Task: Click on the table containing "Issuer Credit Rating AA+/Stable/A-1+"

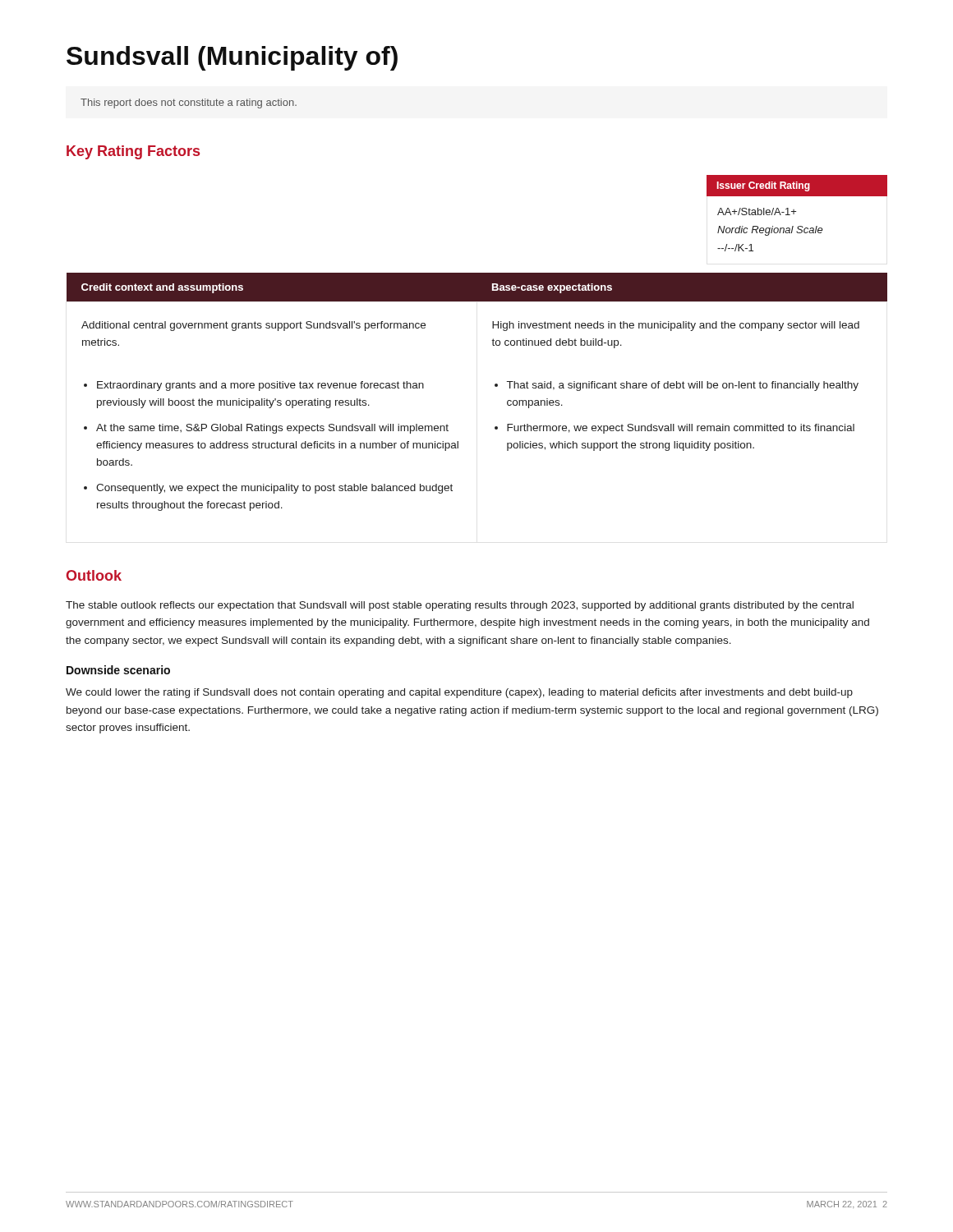Action: (797, 220)
